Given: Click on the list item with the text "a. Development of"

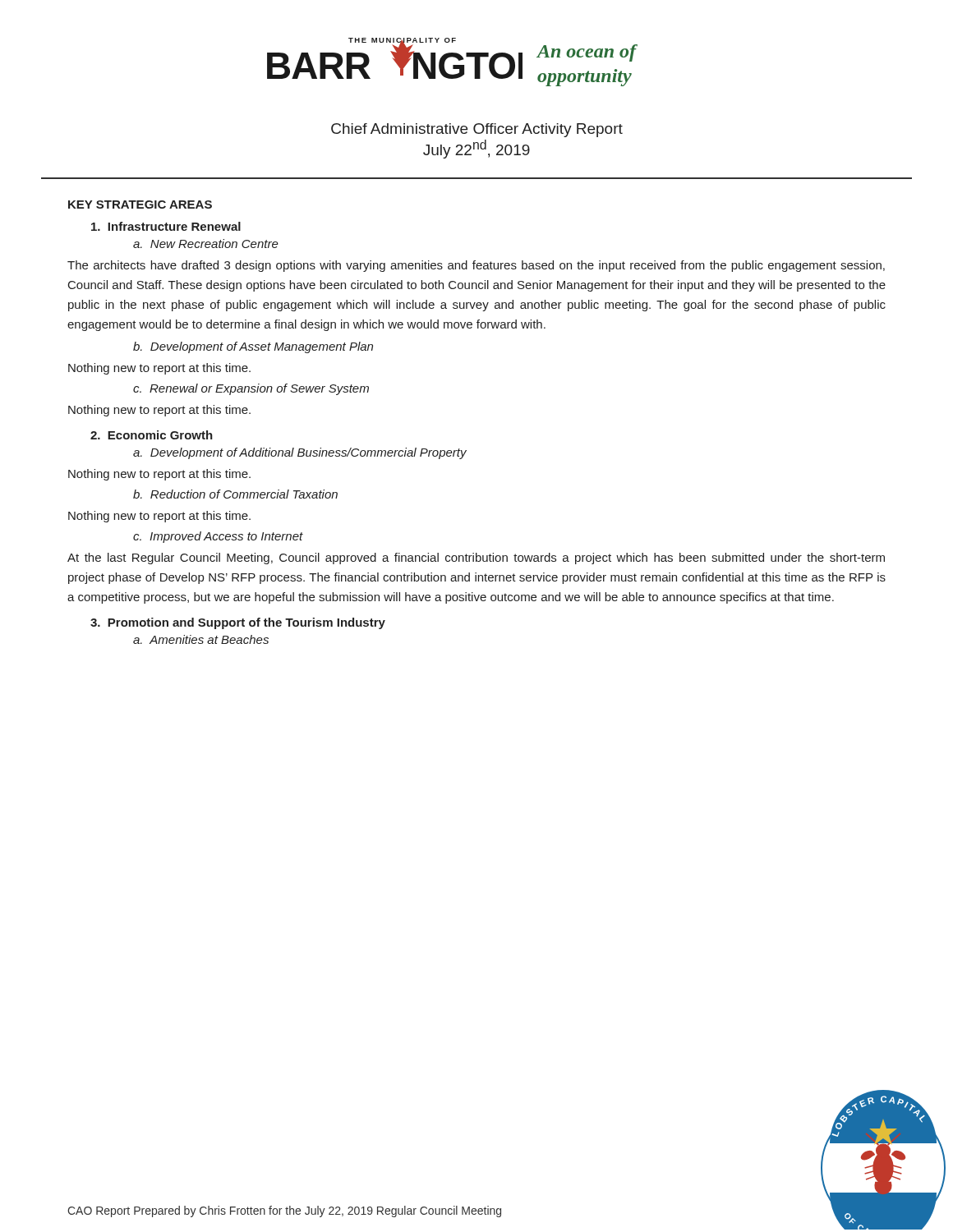Looking at the screenshot, I should click(300, 452).
